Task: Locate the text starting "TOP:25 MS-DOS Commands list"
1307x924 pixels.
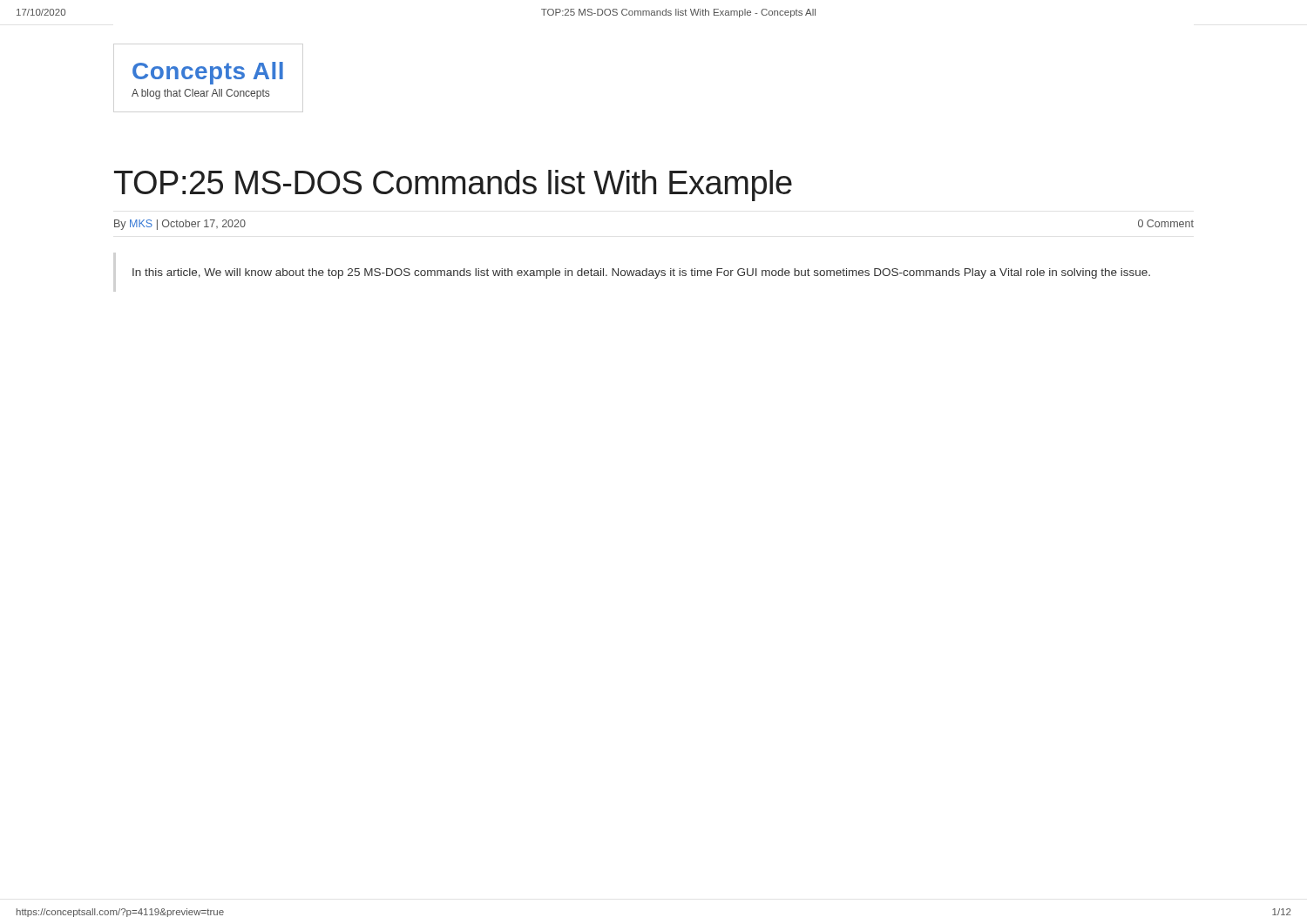Action: coord(453,183)
